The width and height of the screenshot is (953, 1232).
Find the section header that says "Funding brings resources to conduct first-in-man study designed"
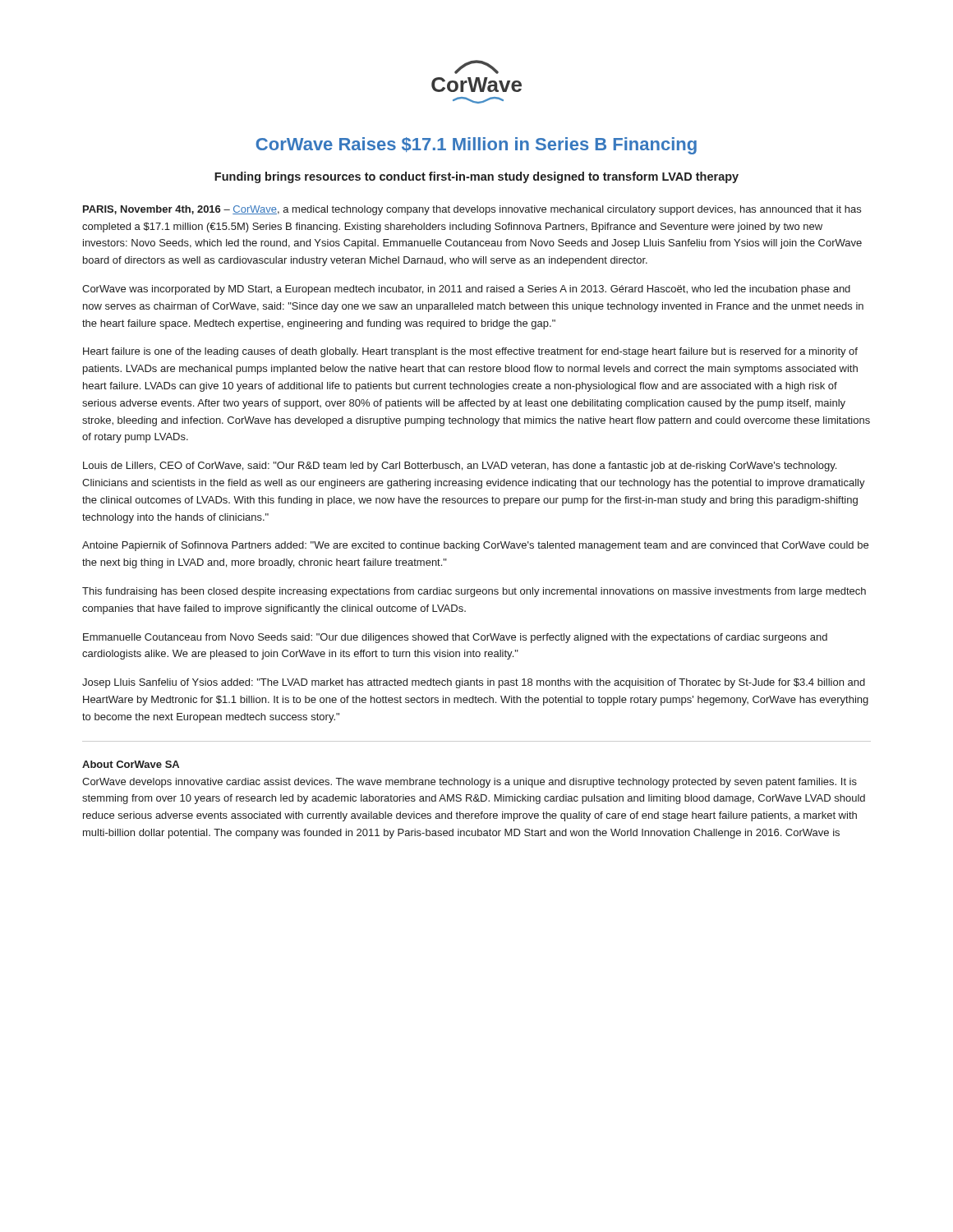[x=476, y=176]
